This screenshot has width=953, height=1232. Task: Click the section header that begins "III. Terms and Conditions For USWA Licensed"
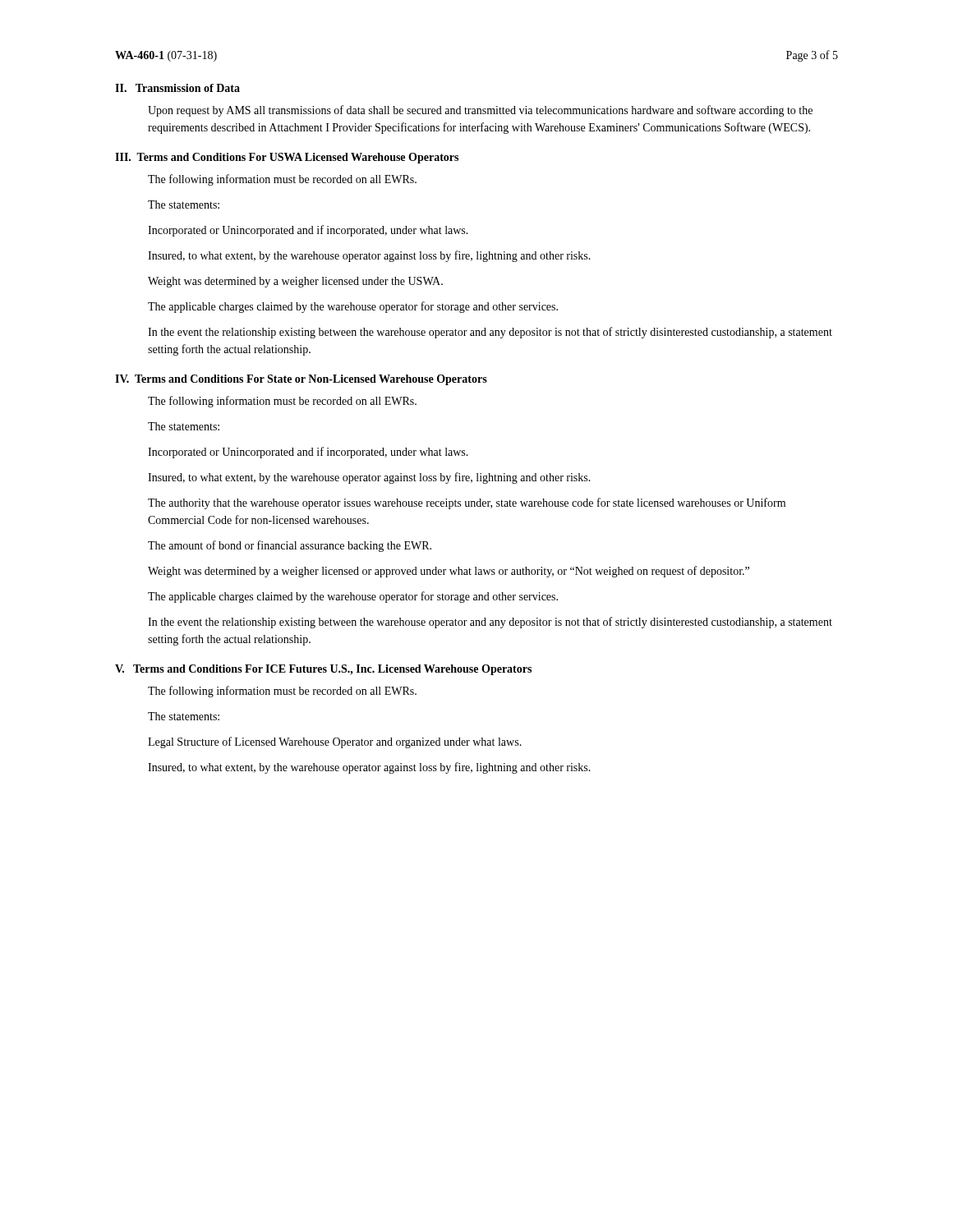click(x=287, y=157)
